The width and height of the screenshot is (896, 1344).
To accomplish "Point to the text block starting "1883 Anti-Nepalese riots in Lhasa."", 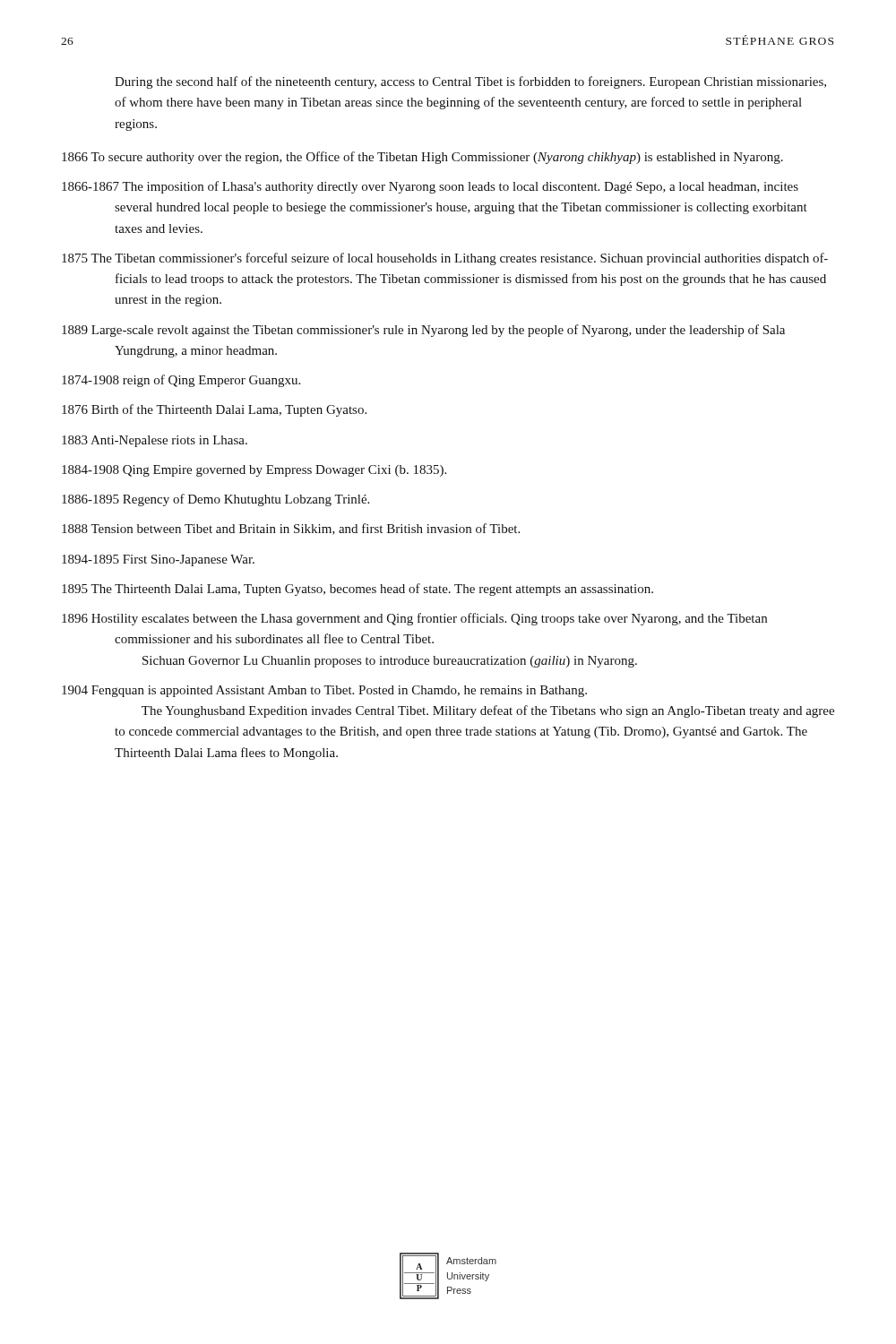I will point(154,439).
